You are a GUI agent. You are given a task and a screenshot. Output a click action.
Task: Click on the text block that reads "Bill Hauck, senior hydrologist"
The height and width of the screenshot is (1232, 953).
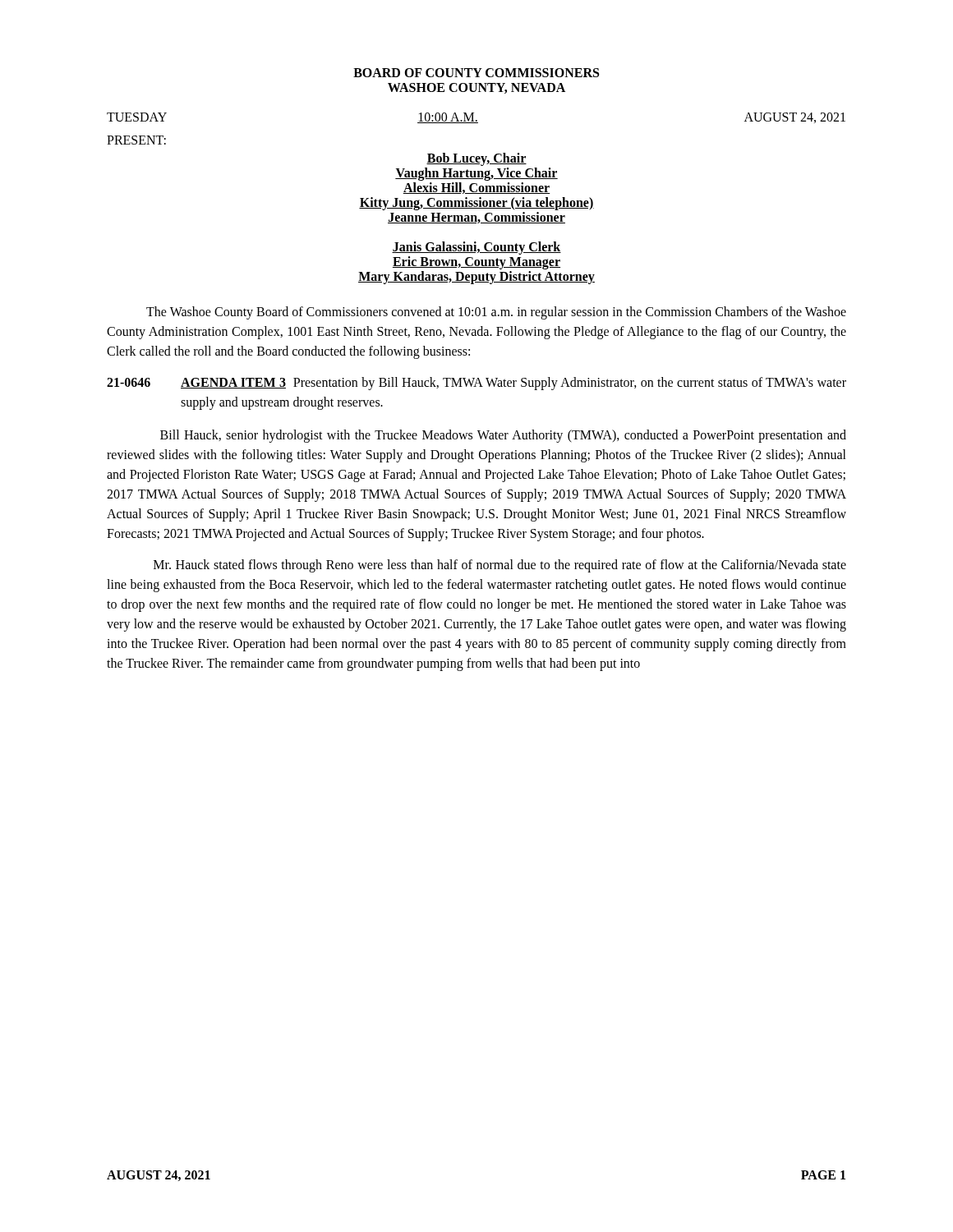[x=476, y=484]
